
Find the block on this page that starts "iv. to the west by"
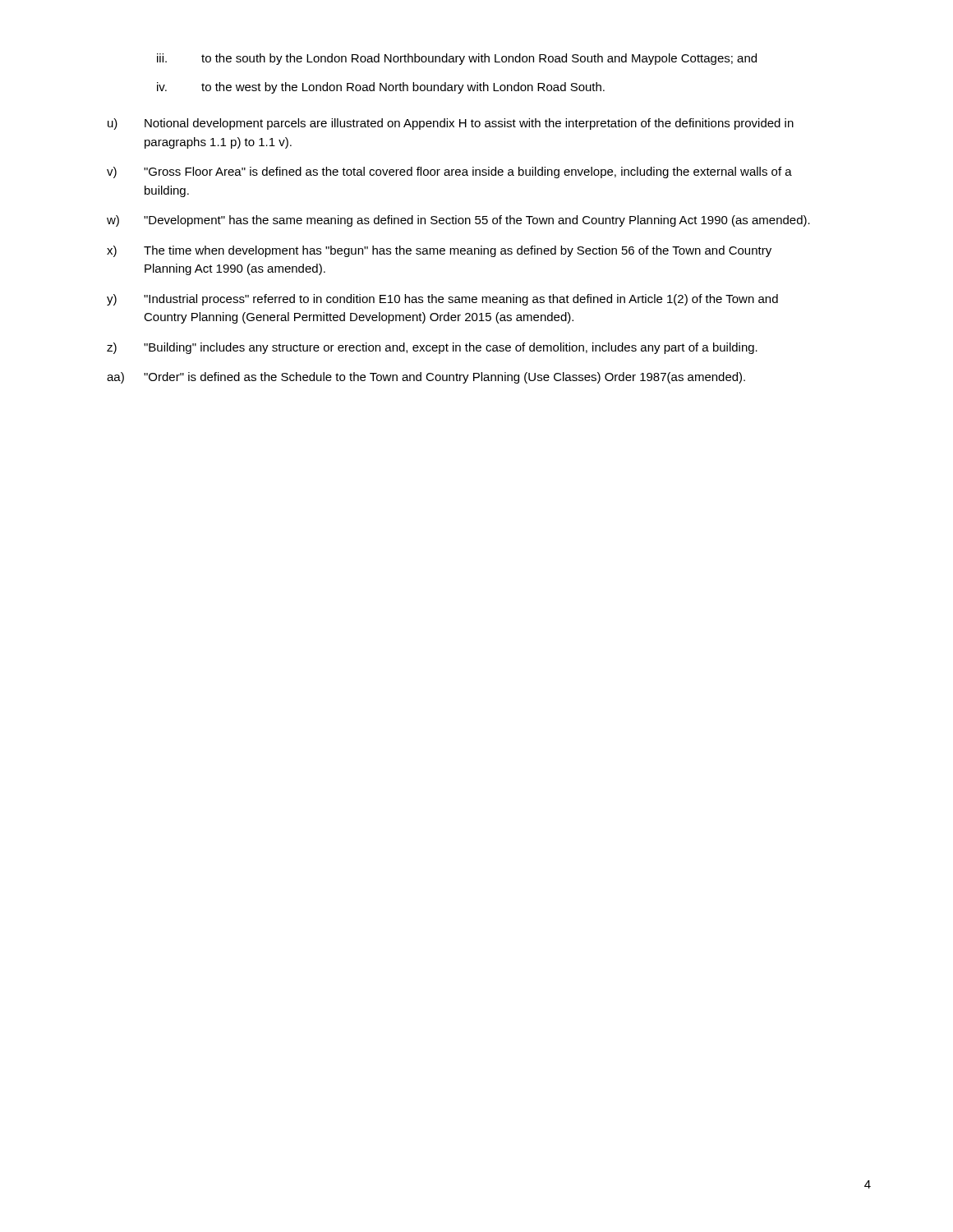tap(485, 87)
